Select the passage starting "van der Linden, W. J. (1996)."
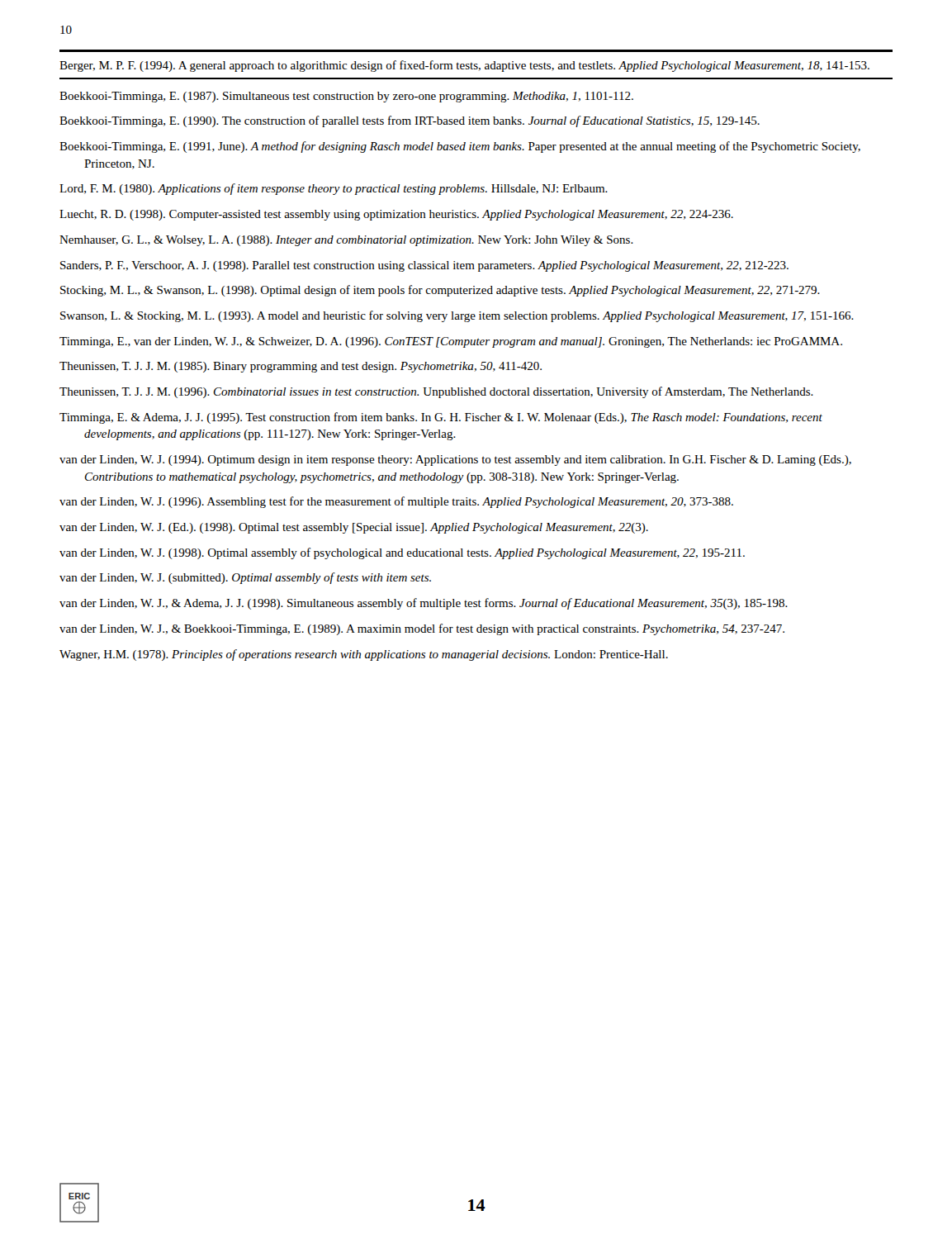This screenshot has height=1239, width=952. pyautogui.click(x=397, y=502)
